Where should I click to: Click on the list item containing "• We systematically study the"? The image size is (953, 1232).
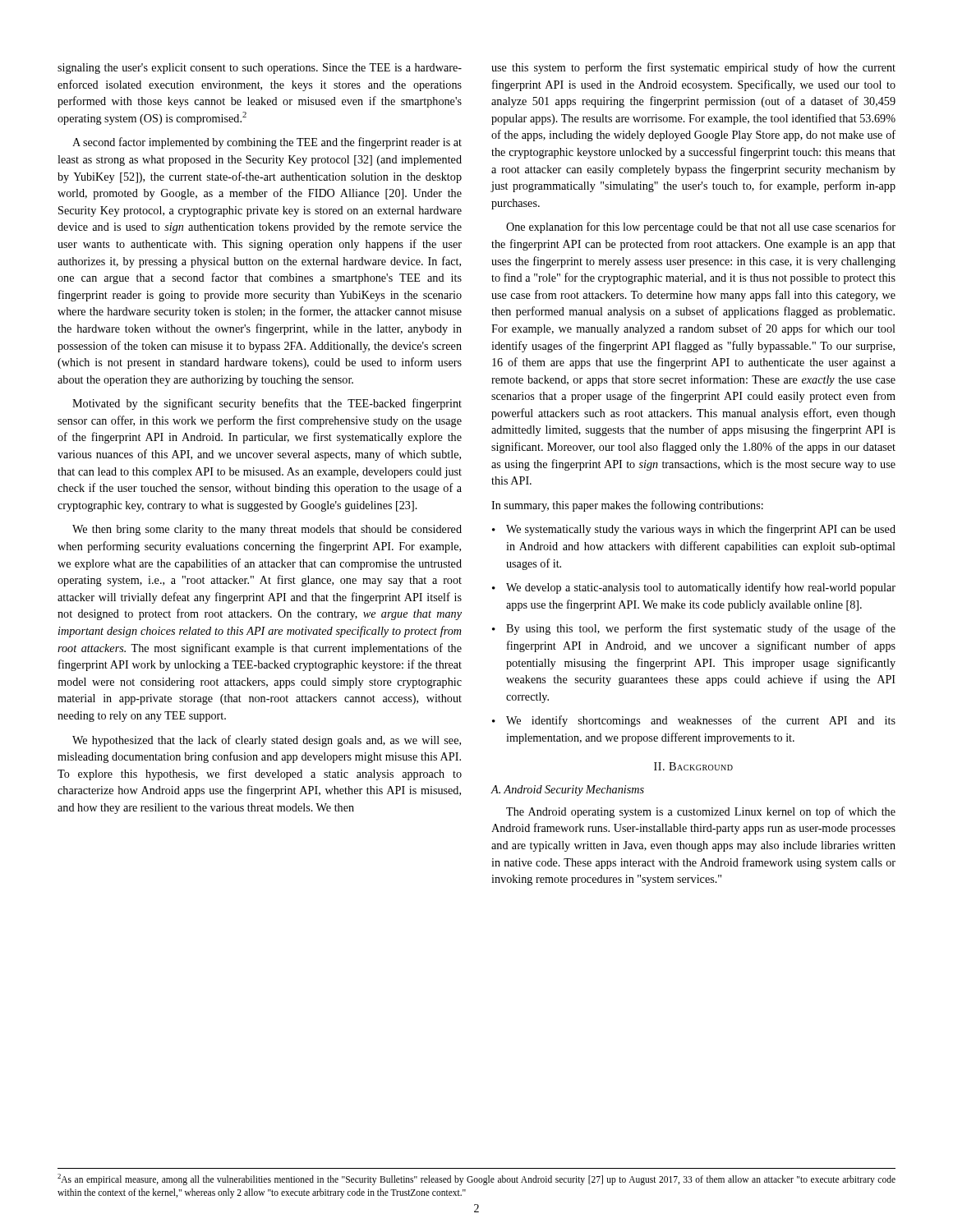tap(693, 546)
